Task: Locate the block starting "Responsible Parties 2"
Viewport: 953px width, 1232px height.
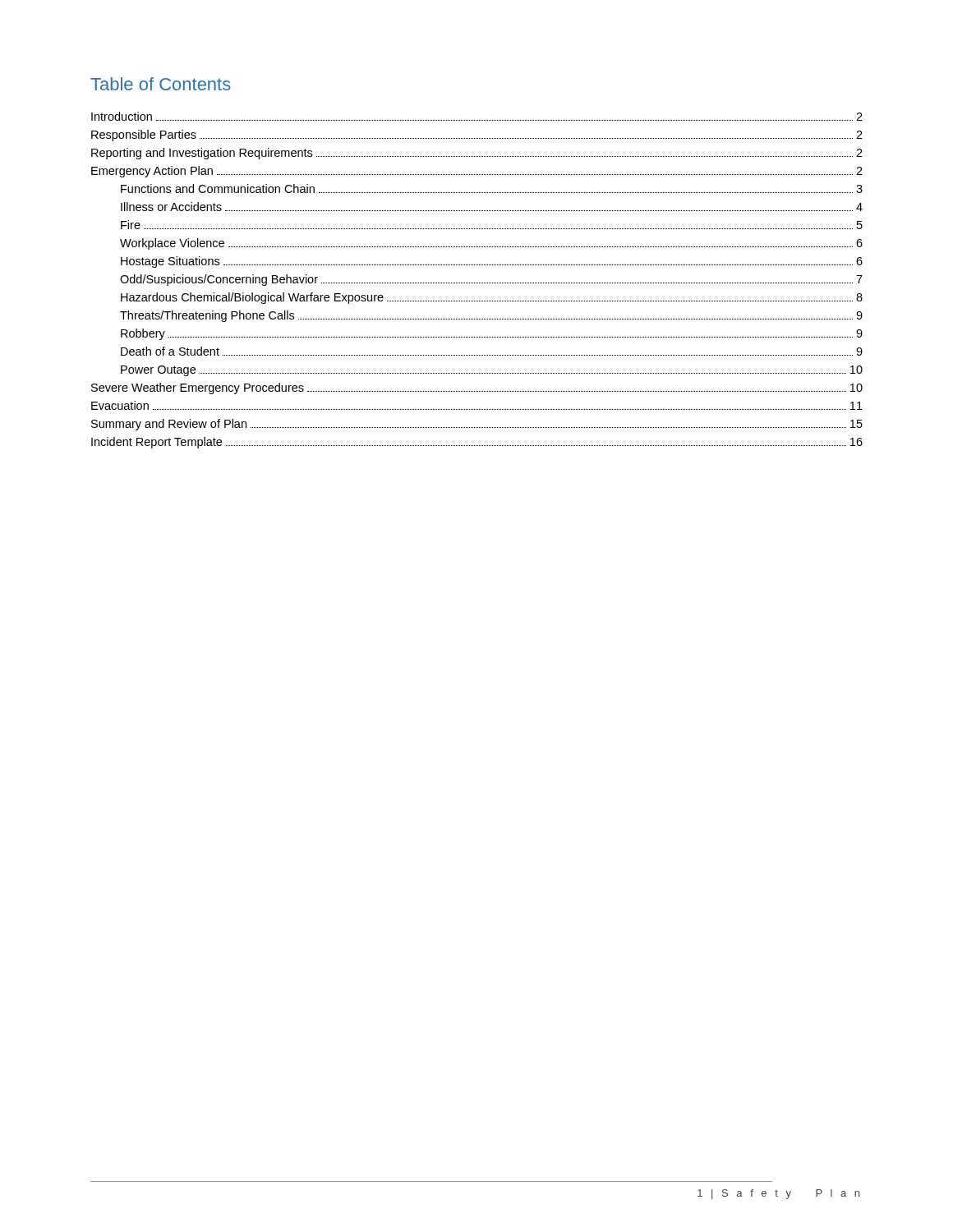Action: click(476, 135)
